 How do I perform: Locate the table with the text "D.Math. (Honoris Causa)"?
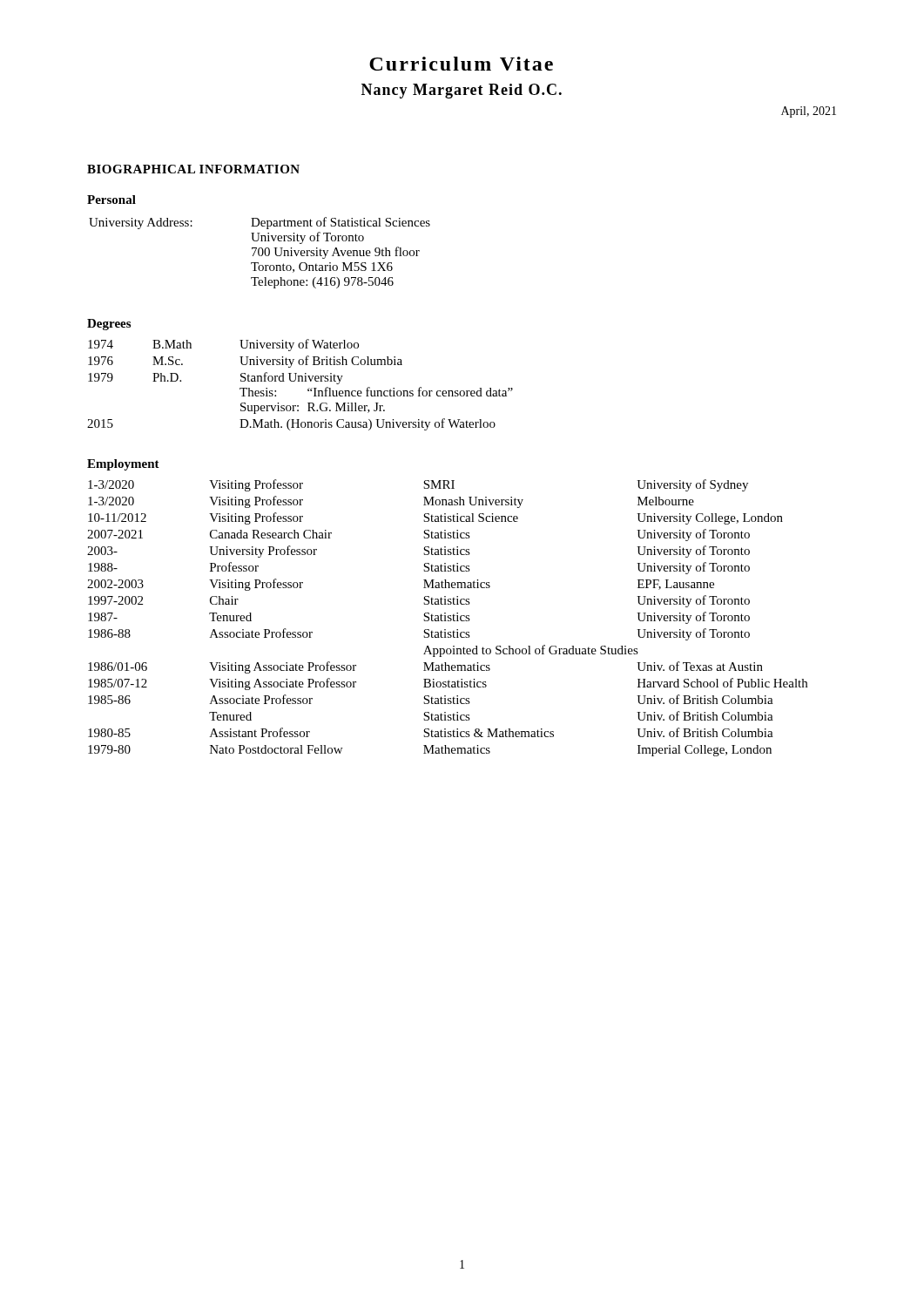tap(462, 384)
